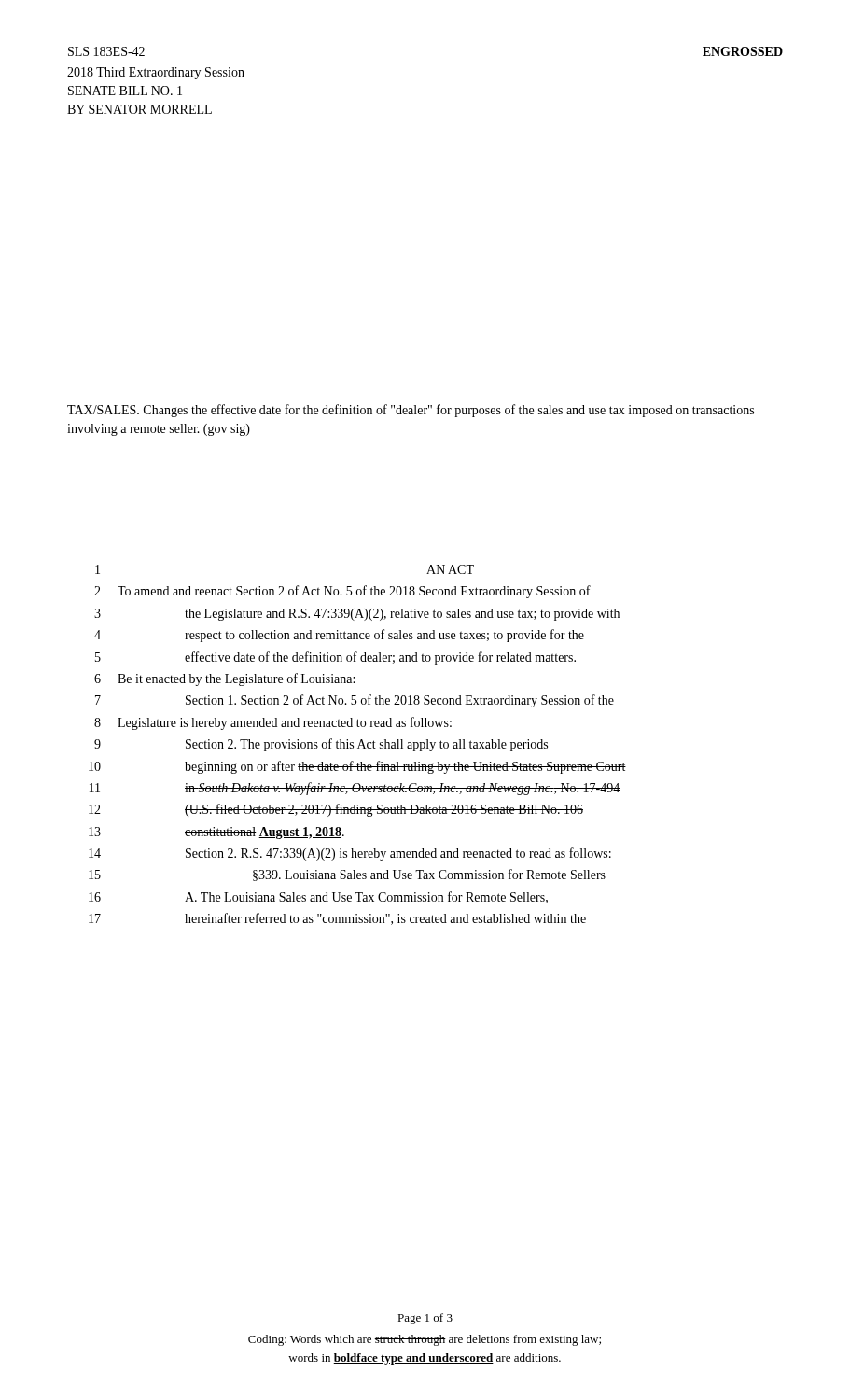Where is the passage that starts "16 A. The Louisiana"?
Screen dimensions: 1400x850
425,898
